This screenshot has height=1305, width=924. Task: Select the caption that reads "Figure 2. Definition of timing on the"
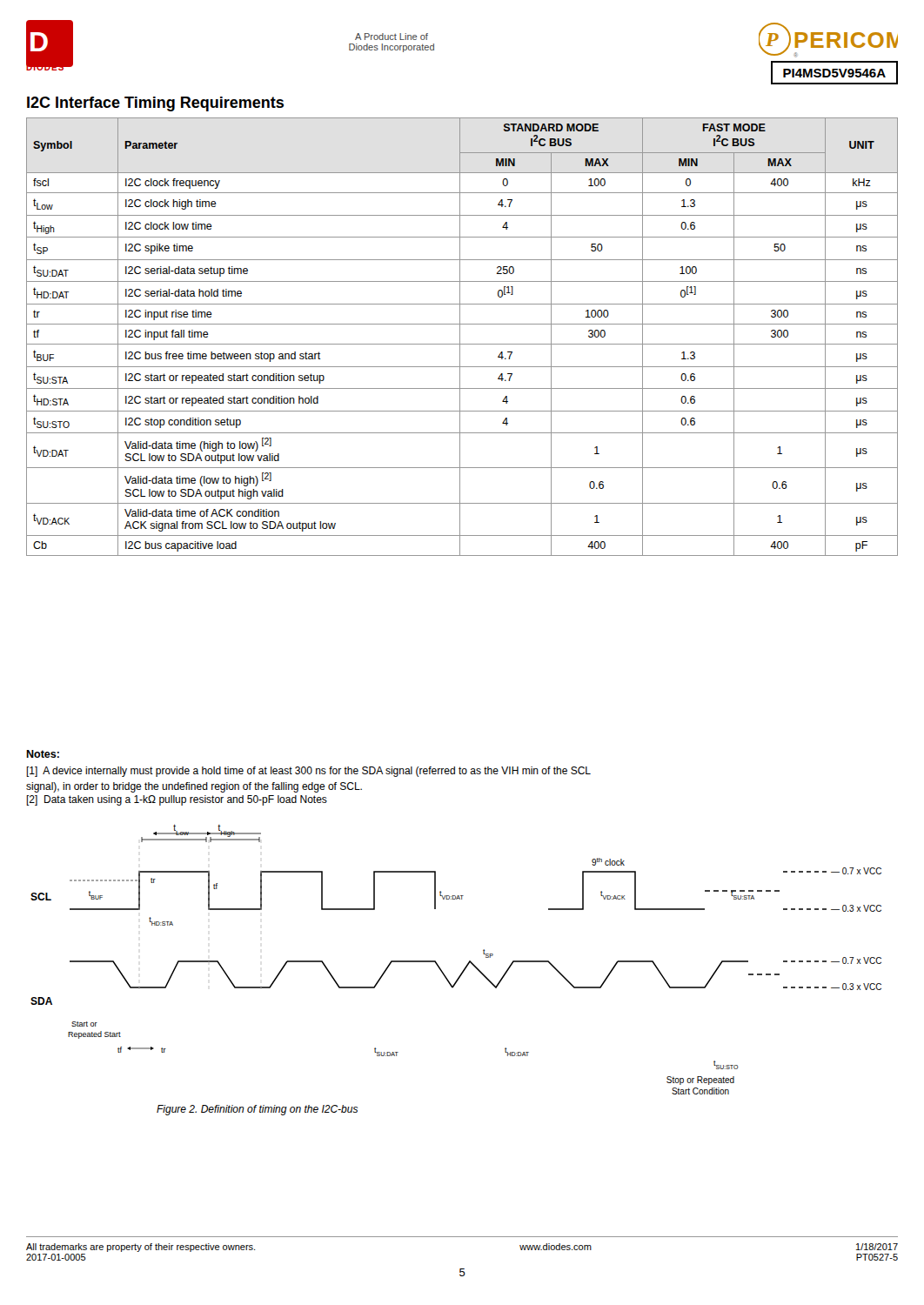tap(257, 1109)
